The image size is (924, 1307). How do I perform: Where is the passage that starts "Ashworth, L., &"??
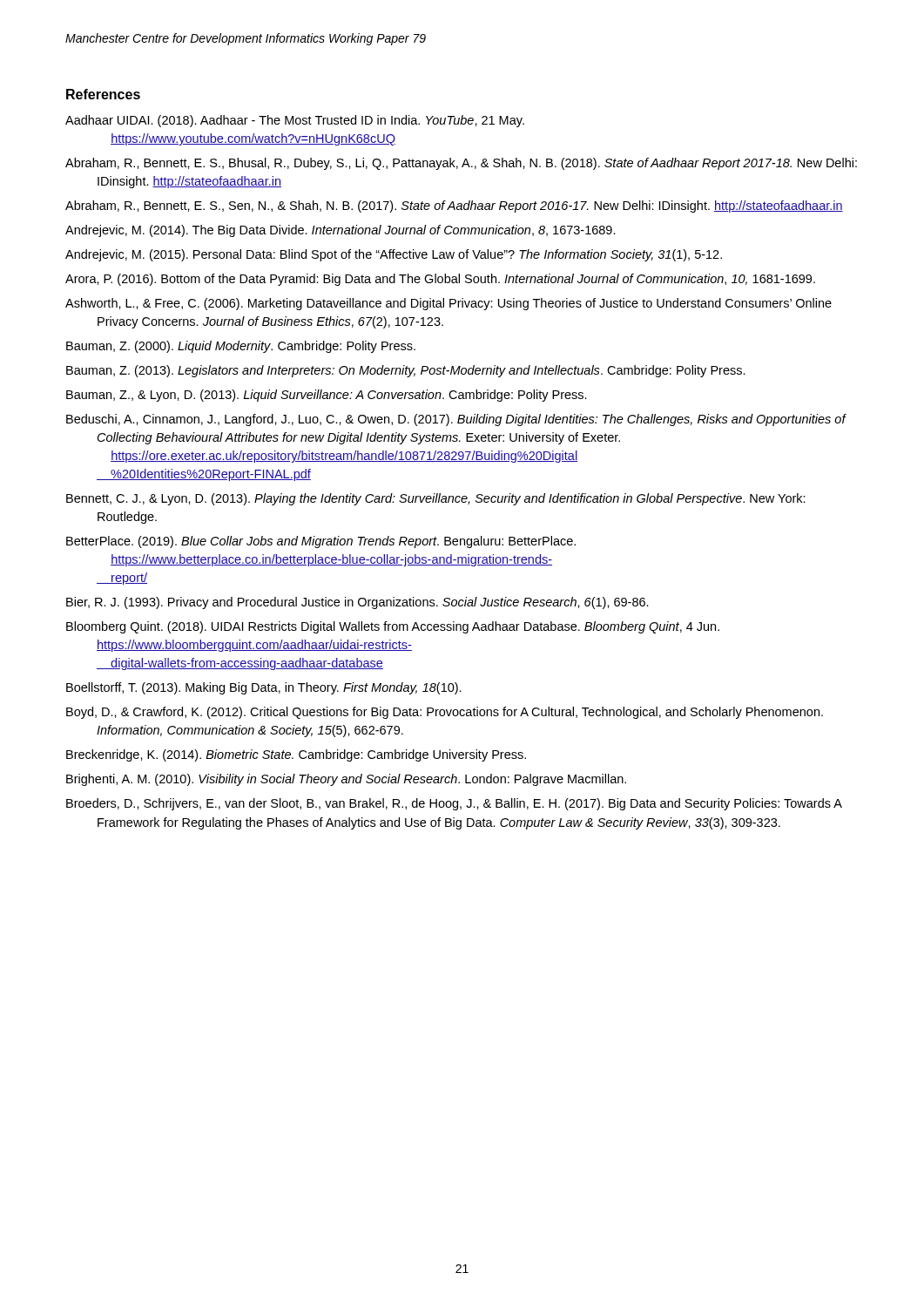point(449,313)
